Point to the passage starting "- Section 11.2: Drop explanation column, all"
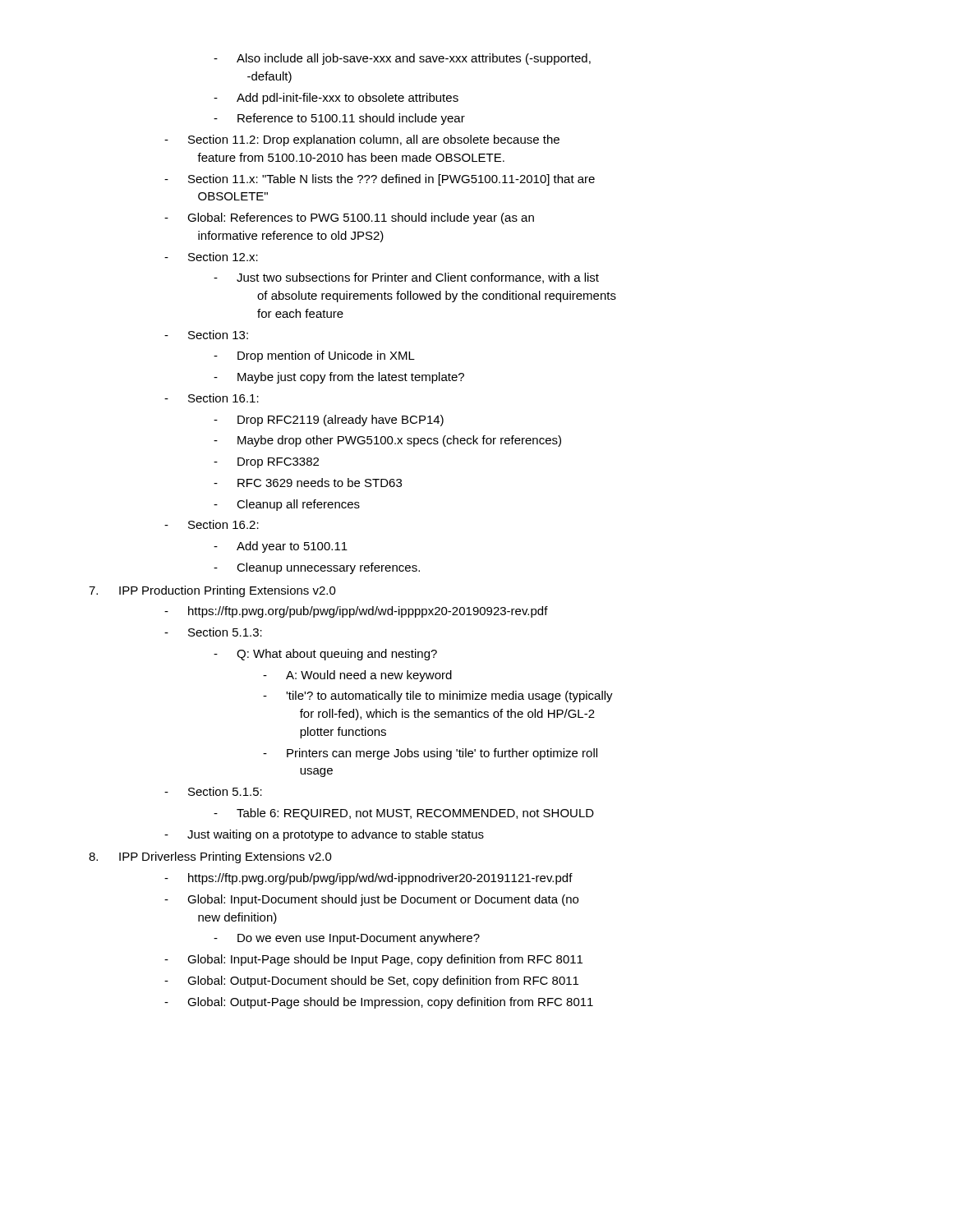Image resolution: width=953 pixels, height=1232 pixels. click(526, 148)
